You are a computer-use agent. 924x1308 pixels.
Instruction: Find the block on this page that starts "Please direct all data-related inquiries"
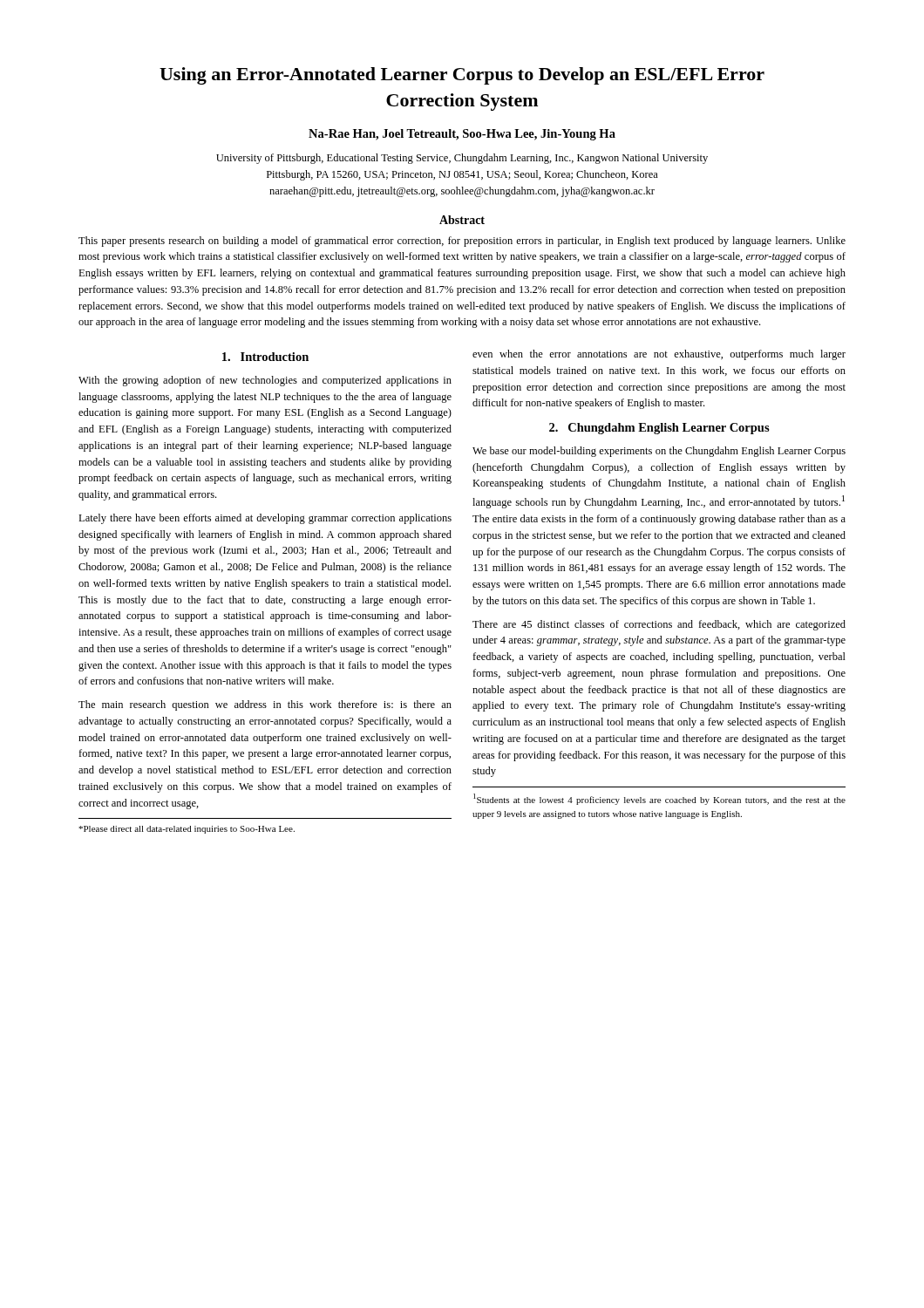click(x=187, y=829)
